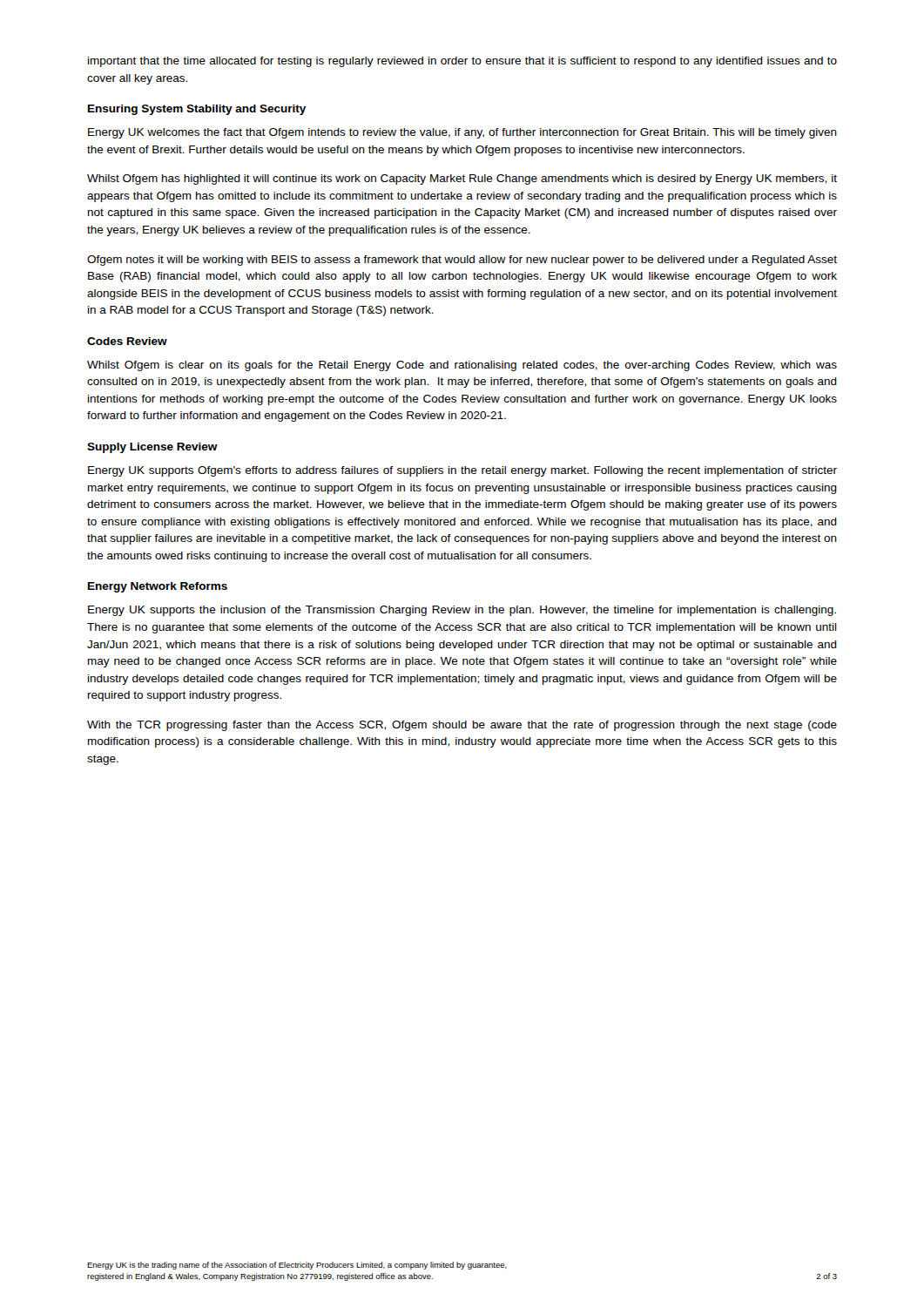Select the block starting "Whilst Ofgem is clear on its goals"
The image size is (924, 1307).
(x=462, y=390)
